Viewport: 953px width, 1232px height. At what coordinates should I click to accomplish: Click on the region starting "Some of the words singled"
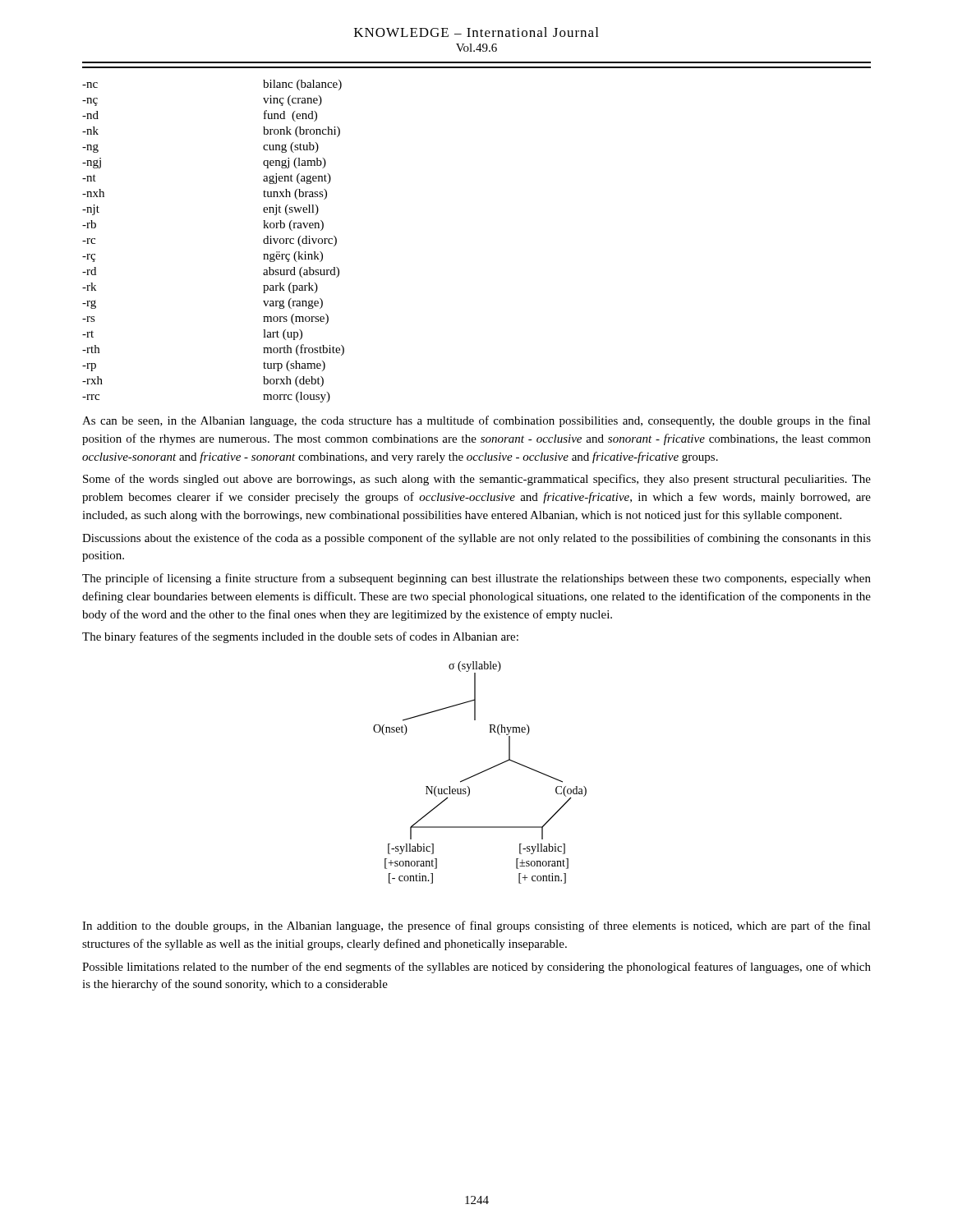[x=476, y=497]
